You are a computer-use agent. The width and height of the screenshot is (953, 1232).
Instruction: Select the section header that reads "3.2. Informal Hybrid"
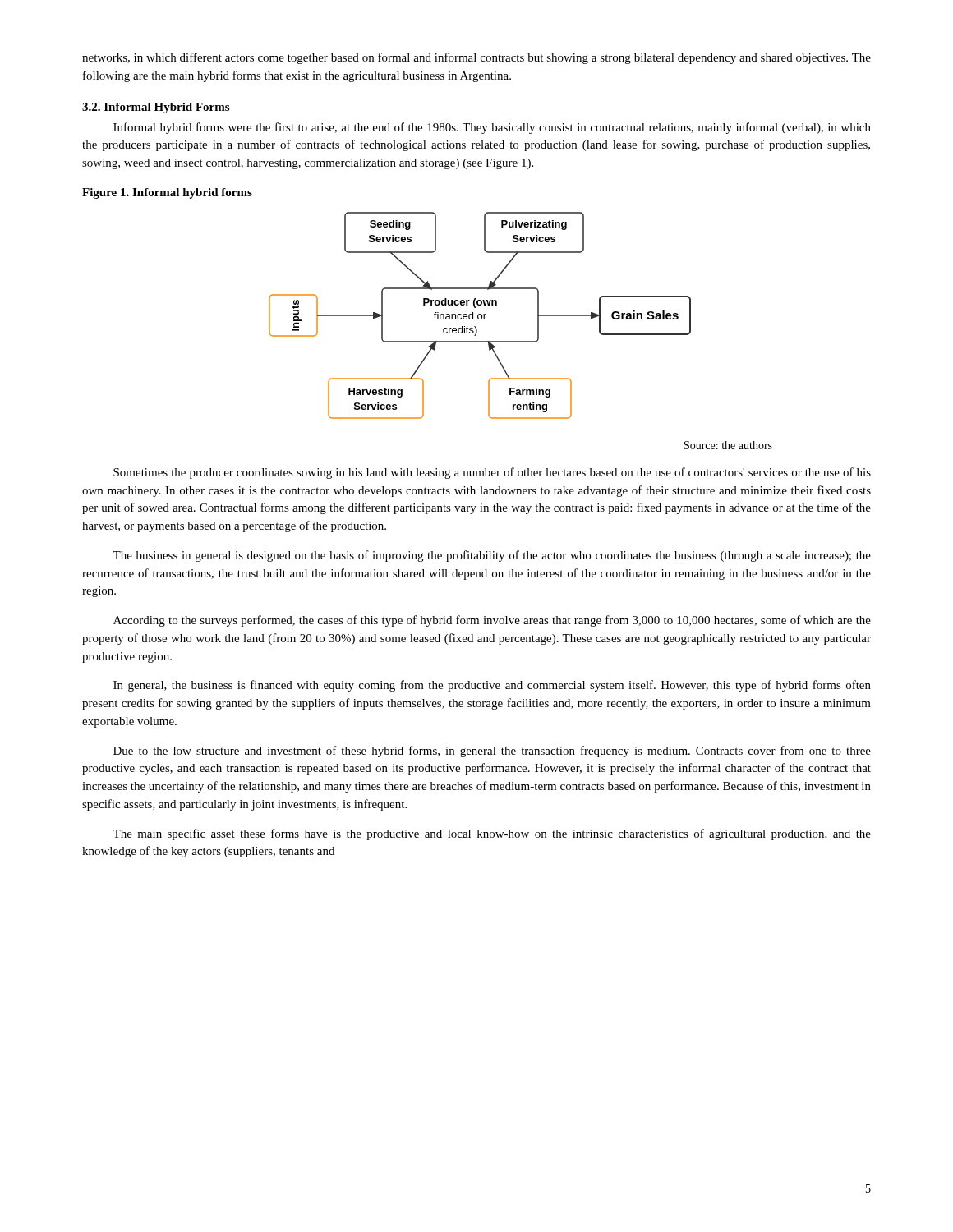coord(156,106)
